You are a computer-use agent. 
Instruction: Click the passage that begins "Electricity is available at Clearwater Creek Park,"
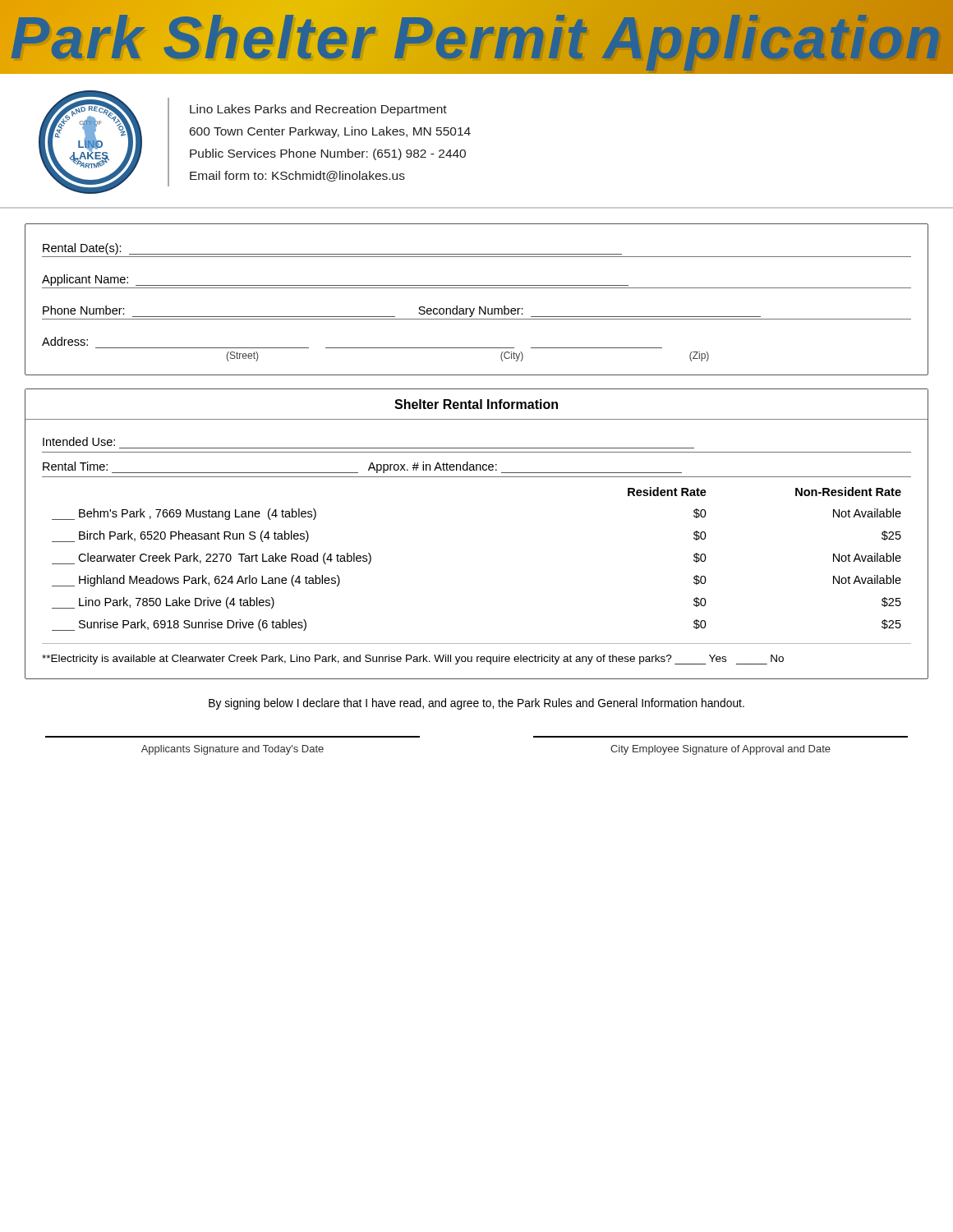point(413,658)
